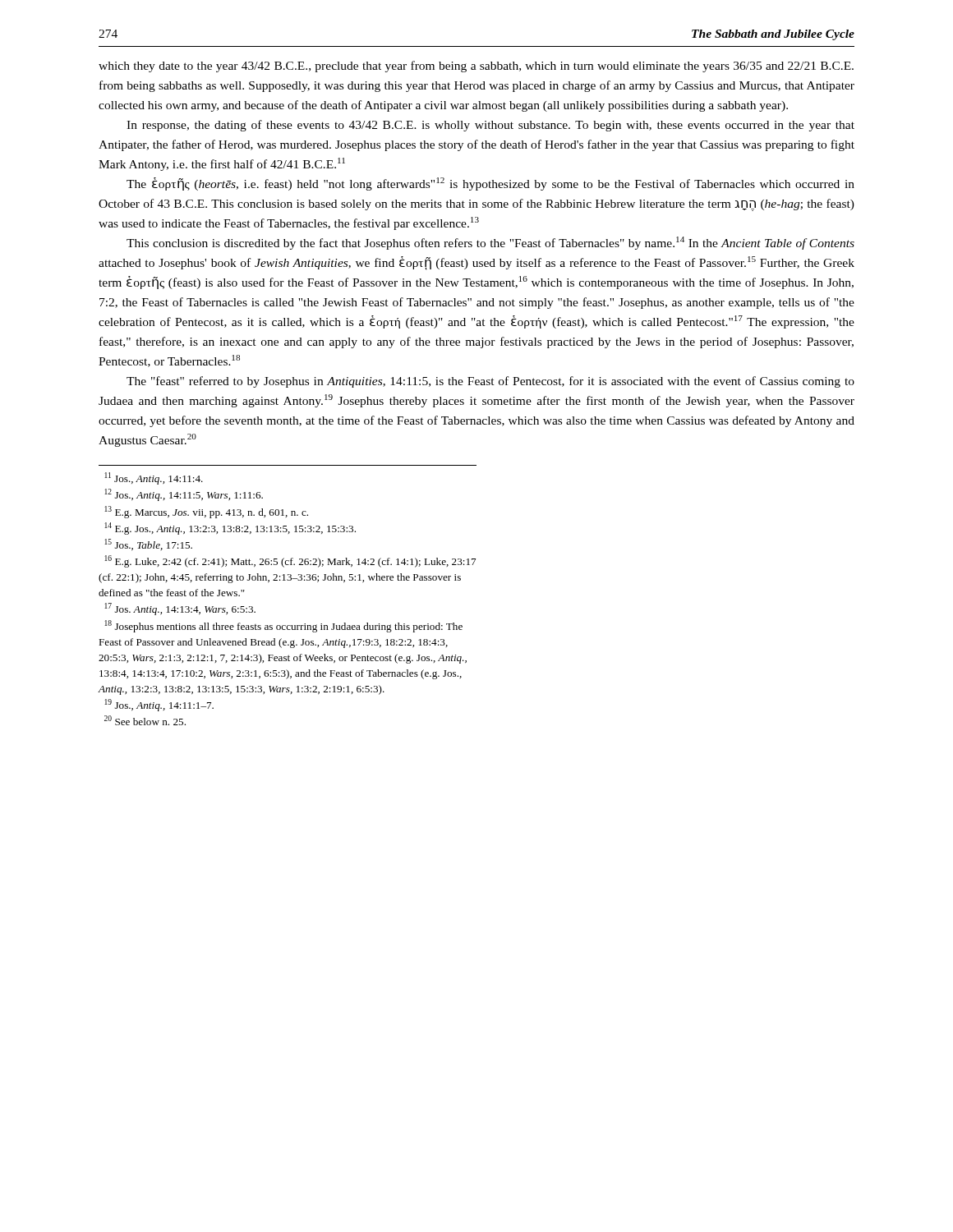Click the passage that begins "18 Josephus mentions all"
The image size is (953, 1232).
coord(283,657)
